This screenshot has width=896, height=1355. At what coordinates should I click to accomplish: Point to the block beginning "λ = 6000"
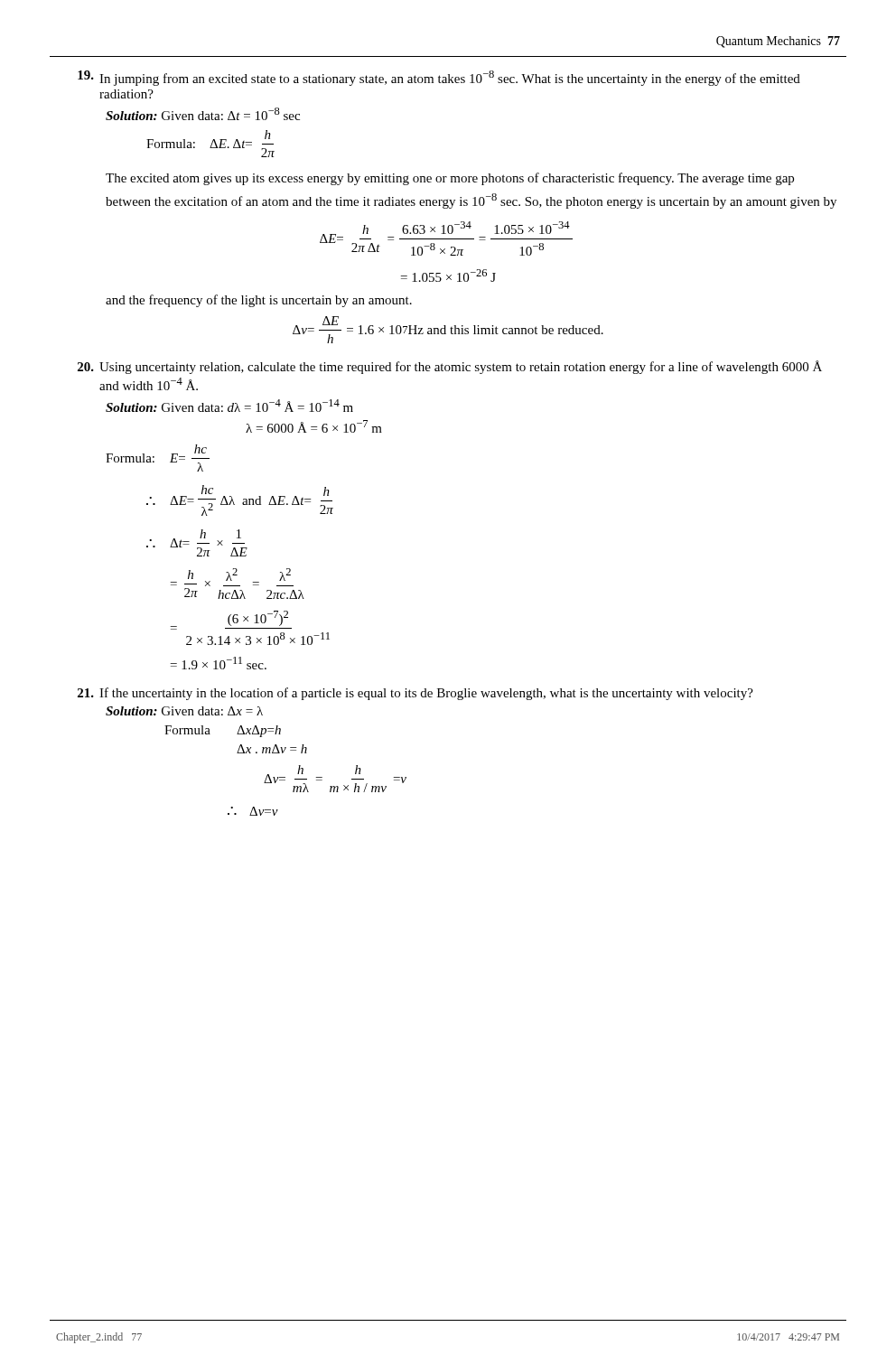tap(314, 426)
